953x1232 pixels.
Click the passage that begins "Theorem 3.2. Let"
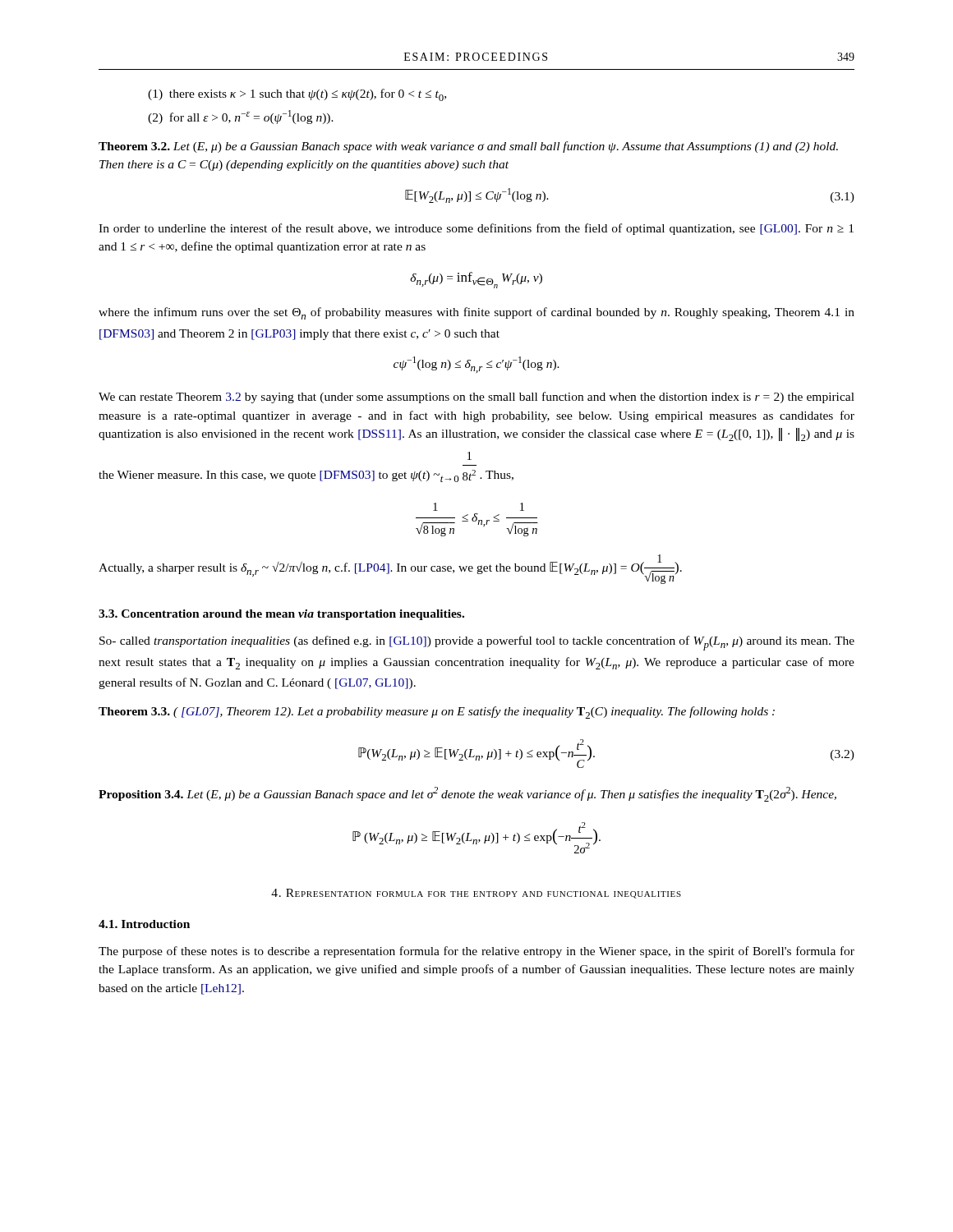[x=469, y=155]
